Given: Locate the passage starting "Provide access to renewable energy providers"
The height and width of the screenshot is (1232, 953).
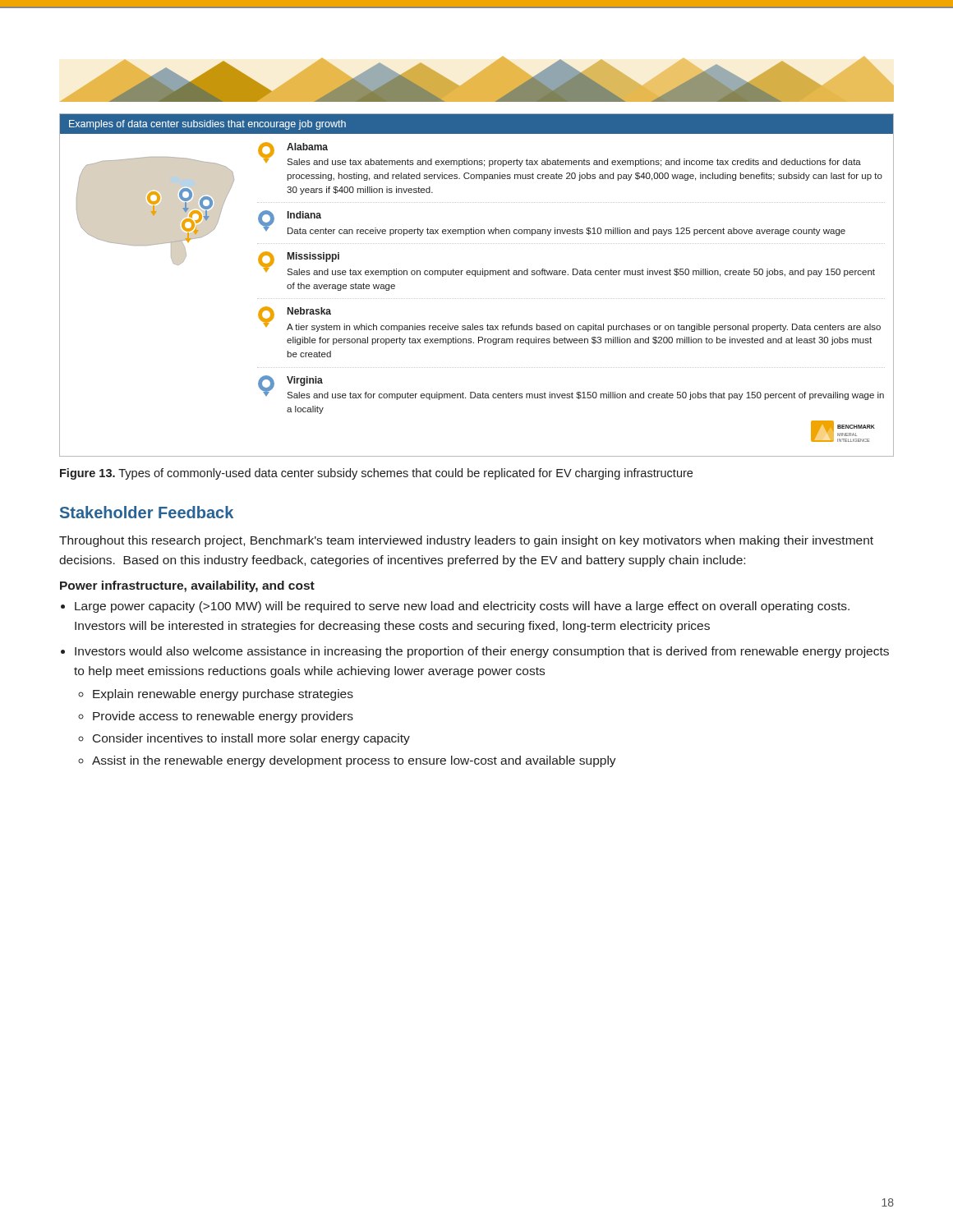Looking at the screenshot, I should [x=223, y=716].
